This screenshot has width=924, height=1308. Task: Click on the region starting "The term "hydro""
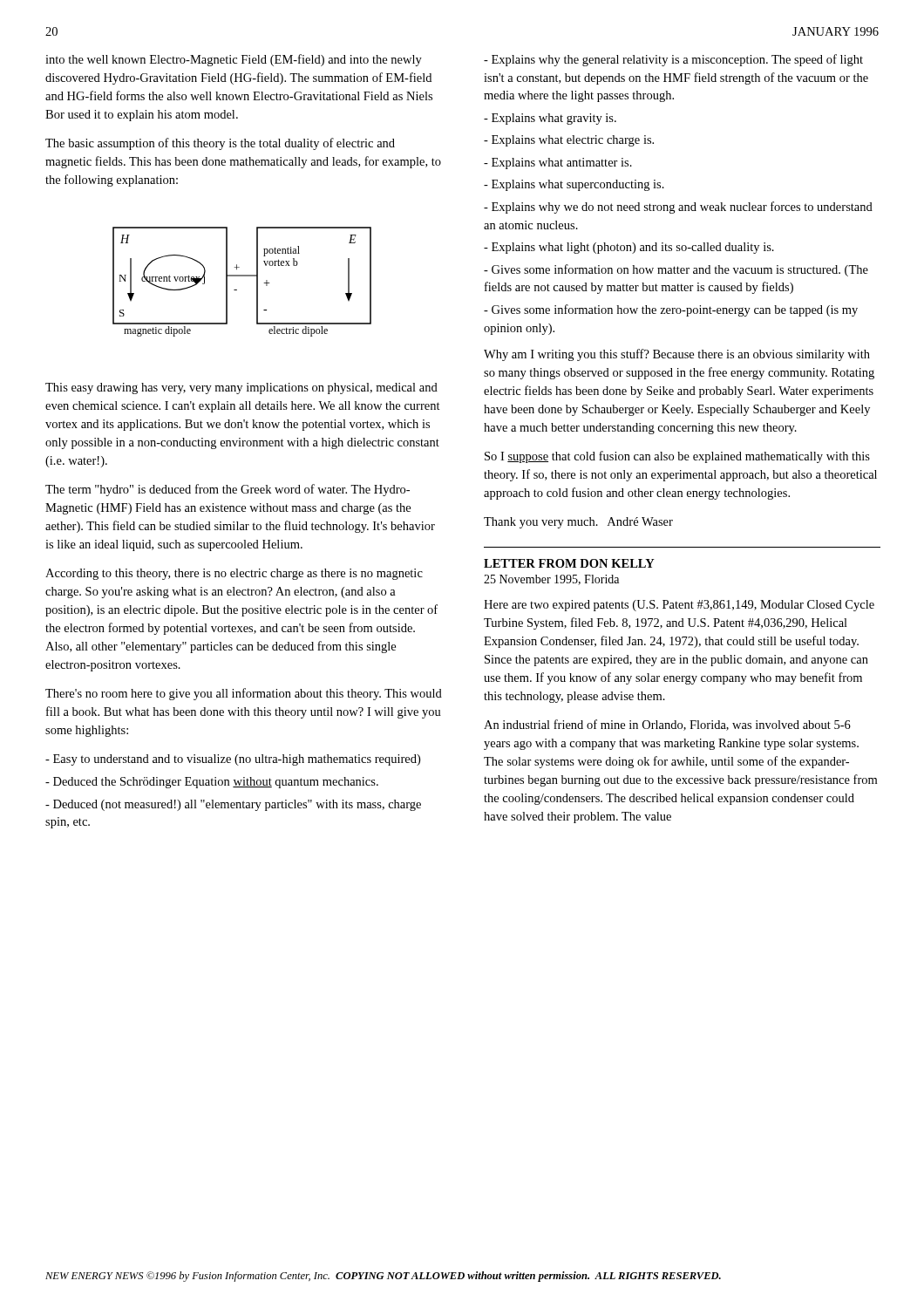point(240,517)
